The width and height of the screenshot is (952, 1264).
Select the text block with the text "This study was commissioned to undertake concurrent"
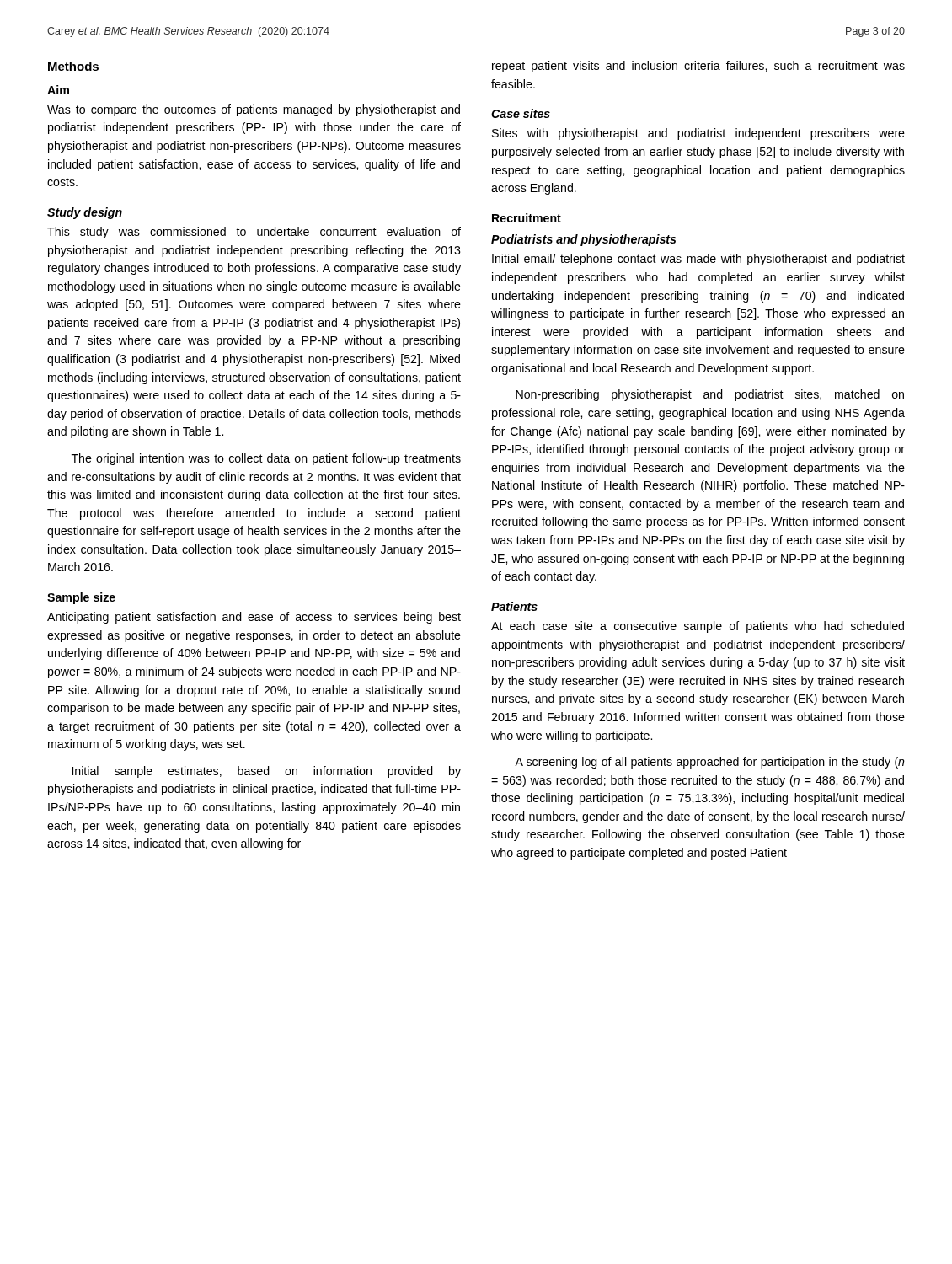pos(254,400)
